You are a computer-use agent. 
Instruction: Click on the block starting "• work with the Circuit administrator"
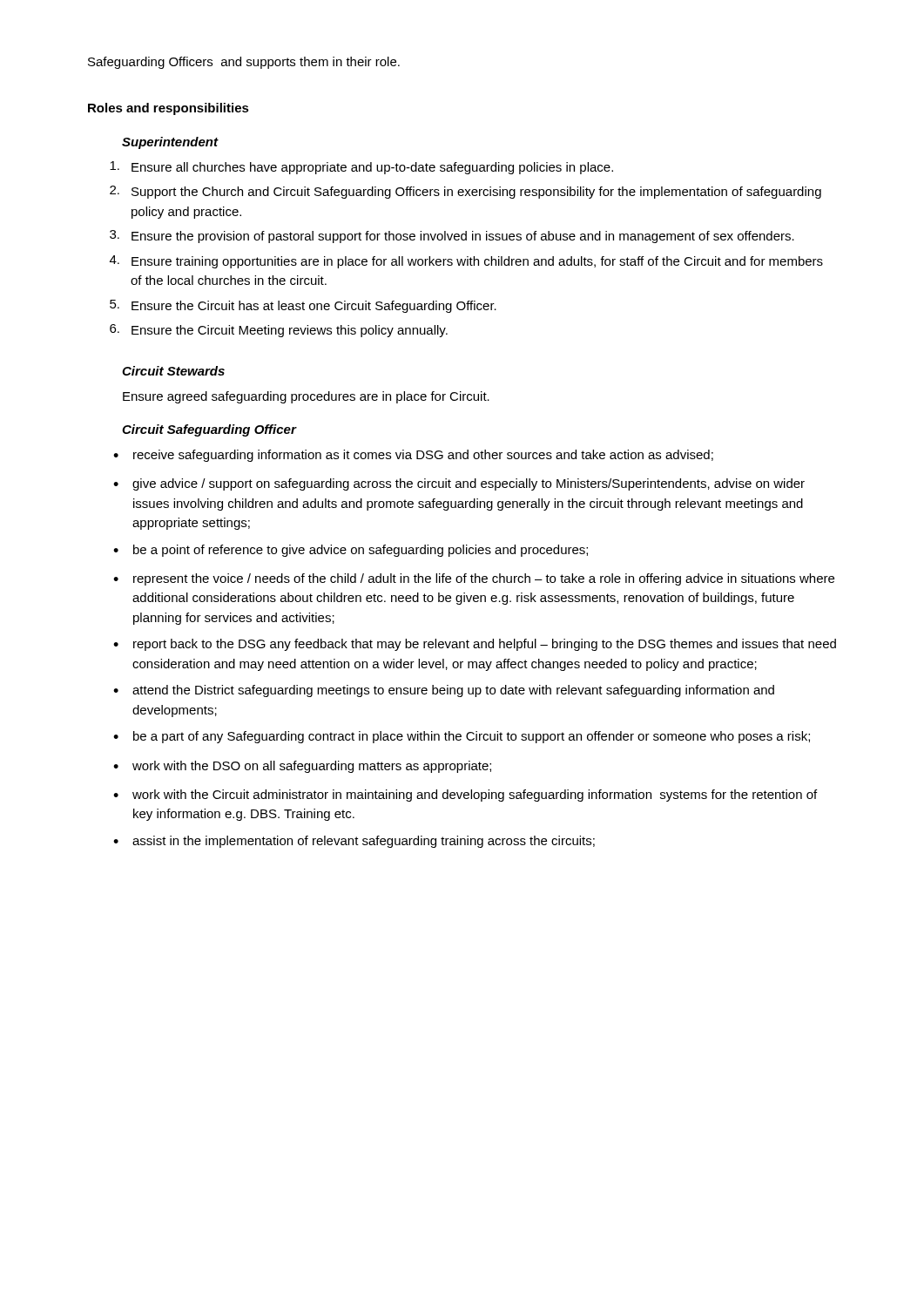point(475,804)
